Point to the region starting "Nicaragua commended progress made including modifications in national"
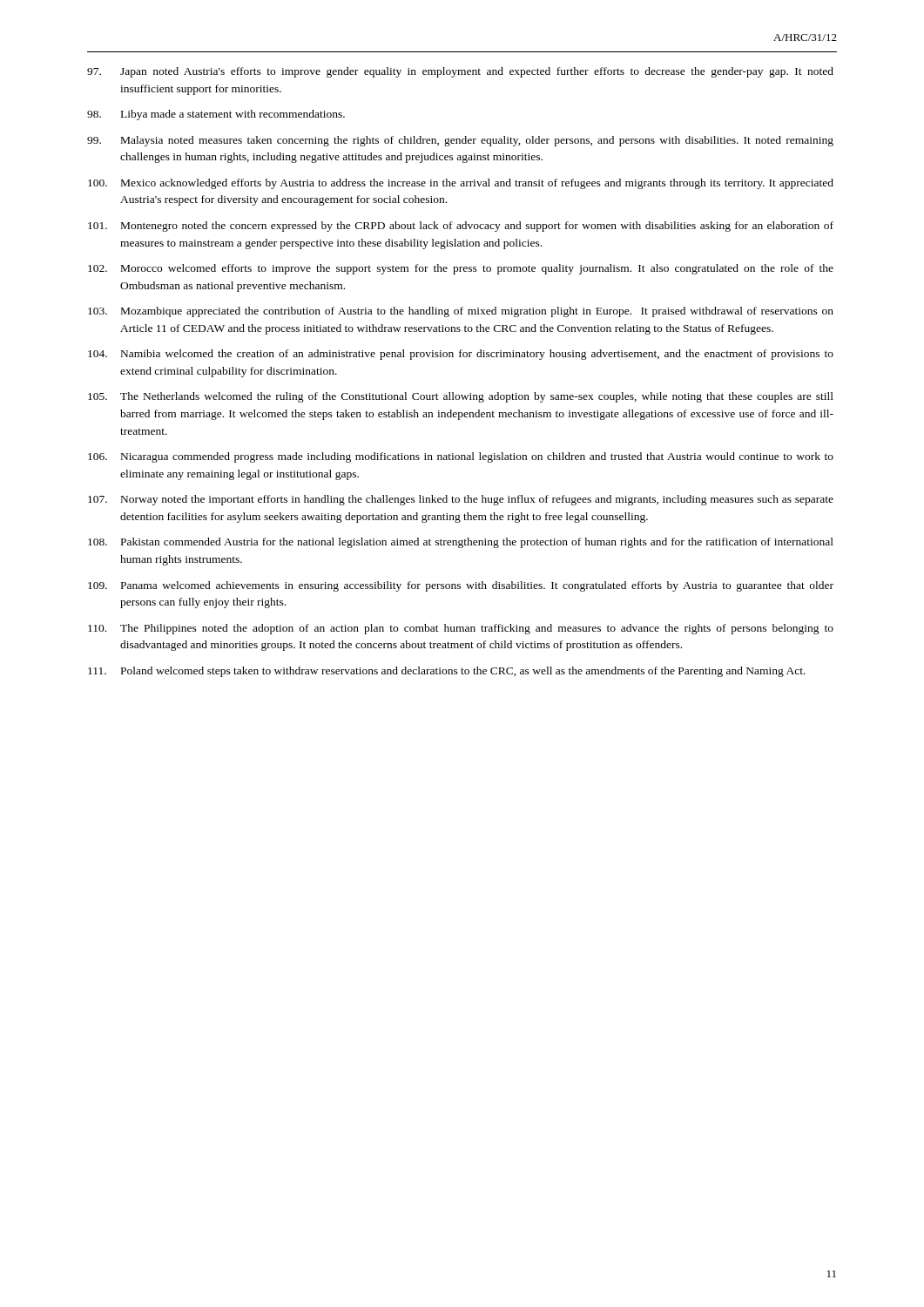Image resolution: width=924 pixels, height=1307 pixels. pos(460,465)
